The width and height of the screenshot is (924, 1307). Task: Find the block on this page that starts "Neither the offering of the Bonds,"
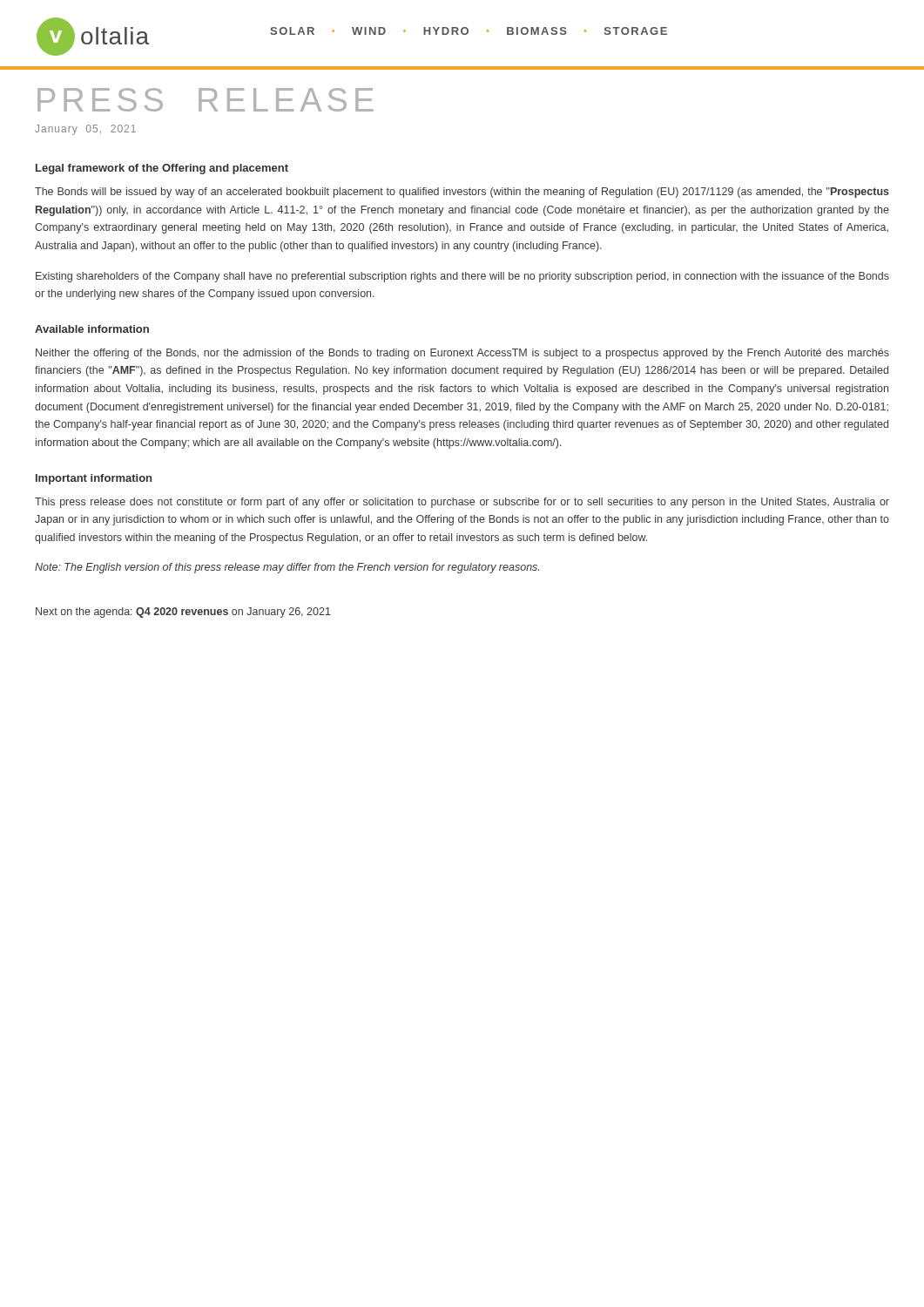click(462, 398)
